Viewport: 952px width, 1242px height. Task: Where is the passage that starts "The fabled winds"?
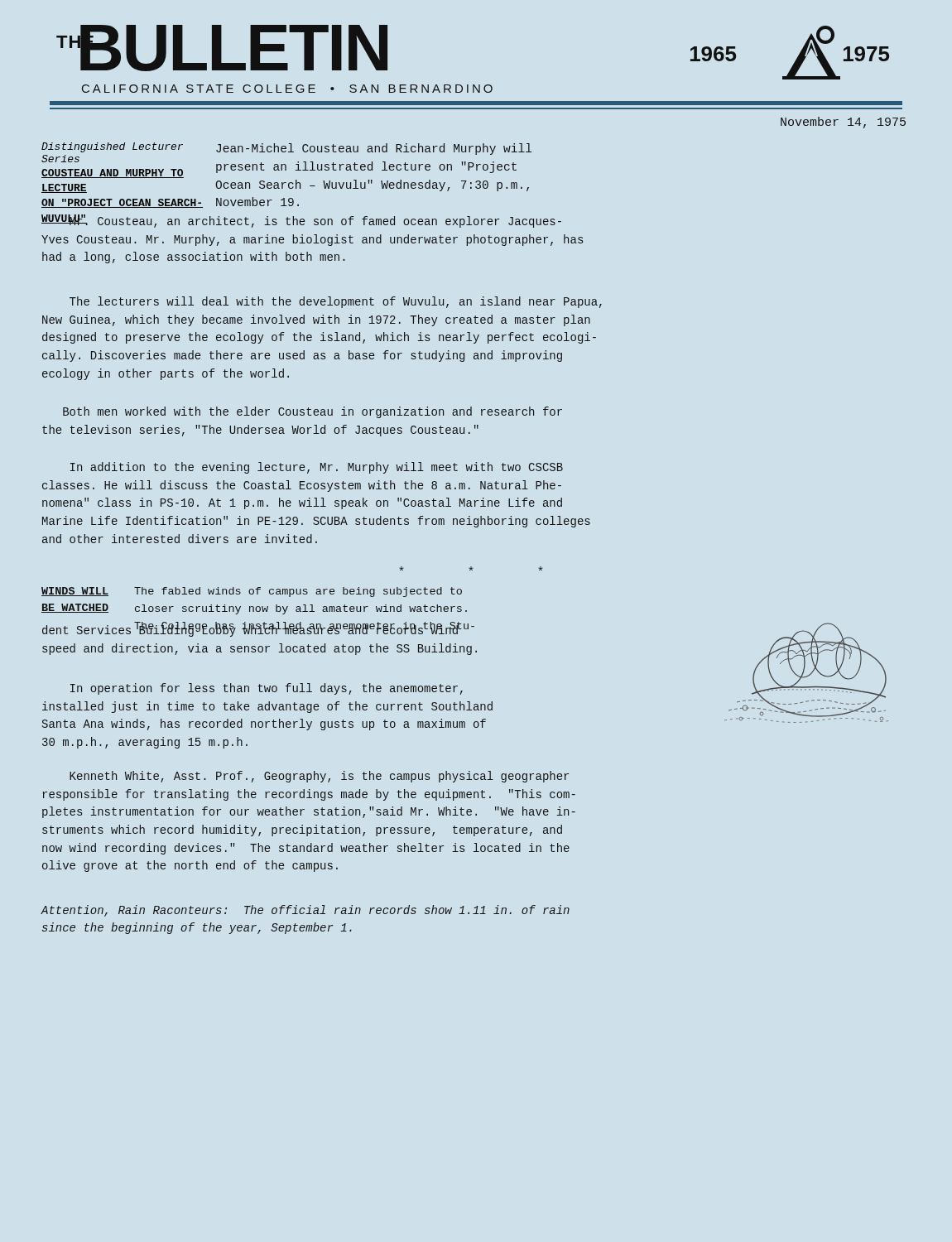pos(305,609)
